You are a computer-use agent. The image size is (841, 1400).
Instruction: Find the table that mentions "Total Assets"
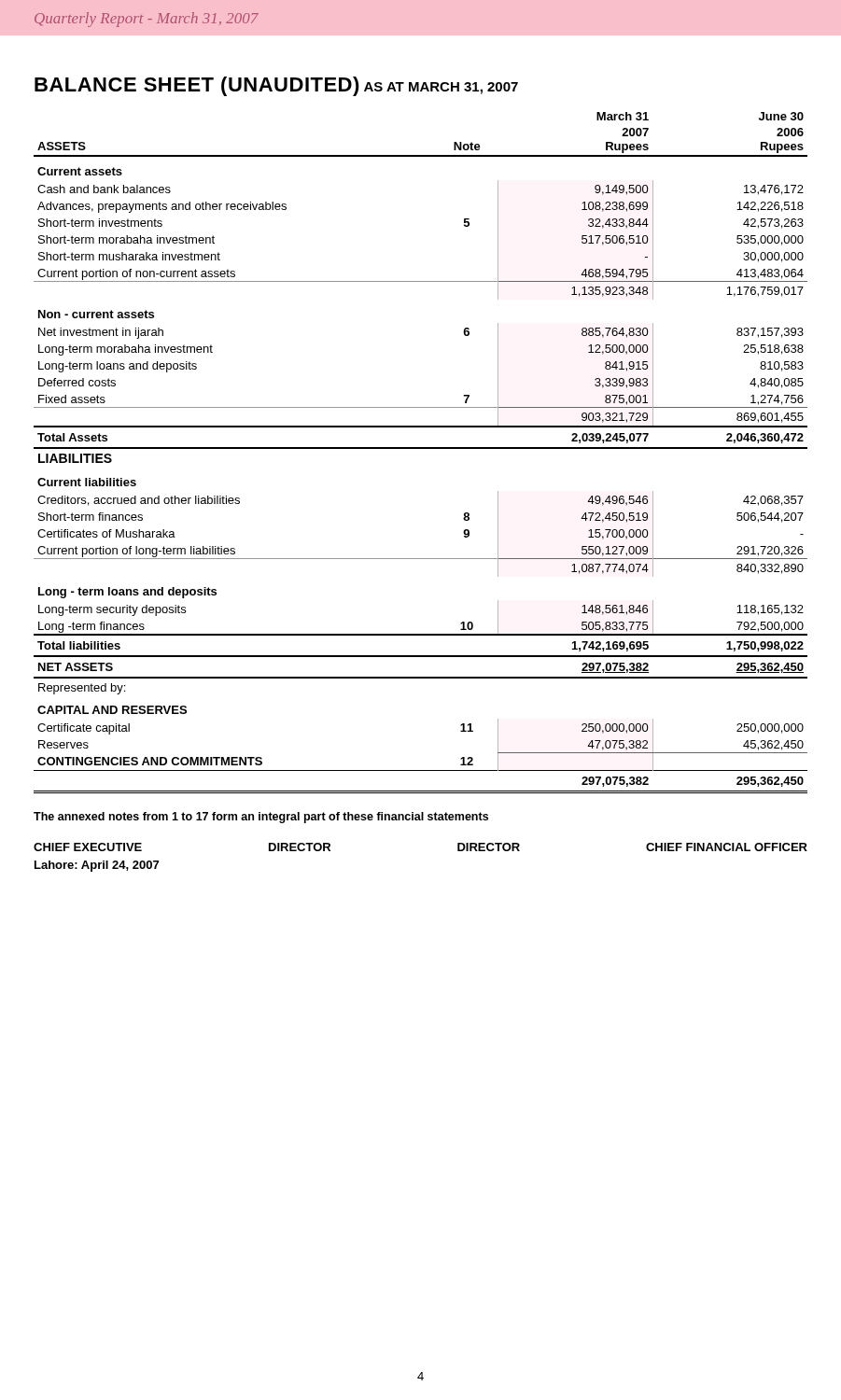(420, 450)
